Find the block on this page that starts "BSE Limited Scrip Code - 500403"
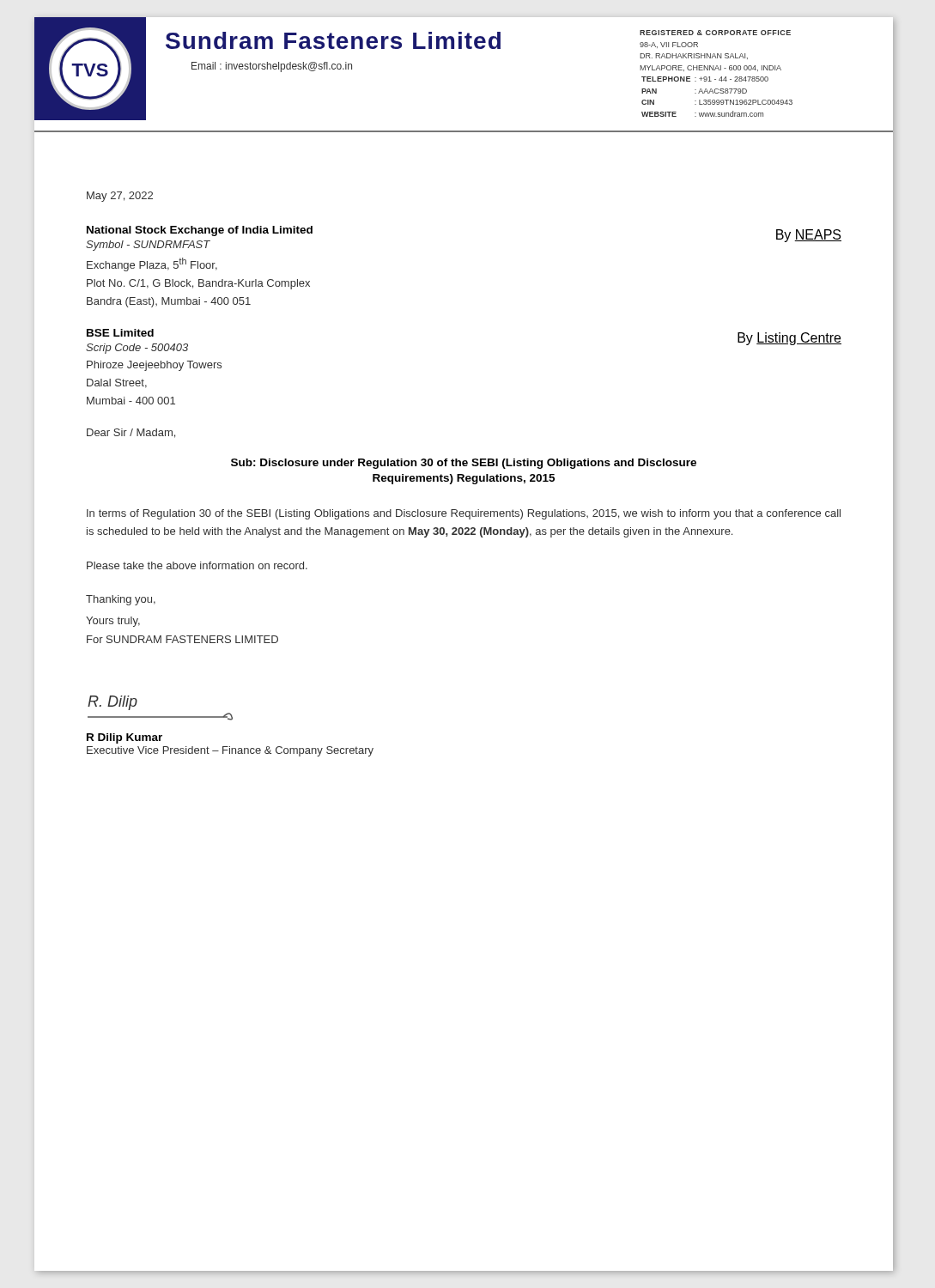Viewport: 935px width, 1288px height. 120,333
